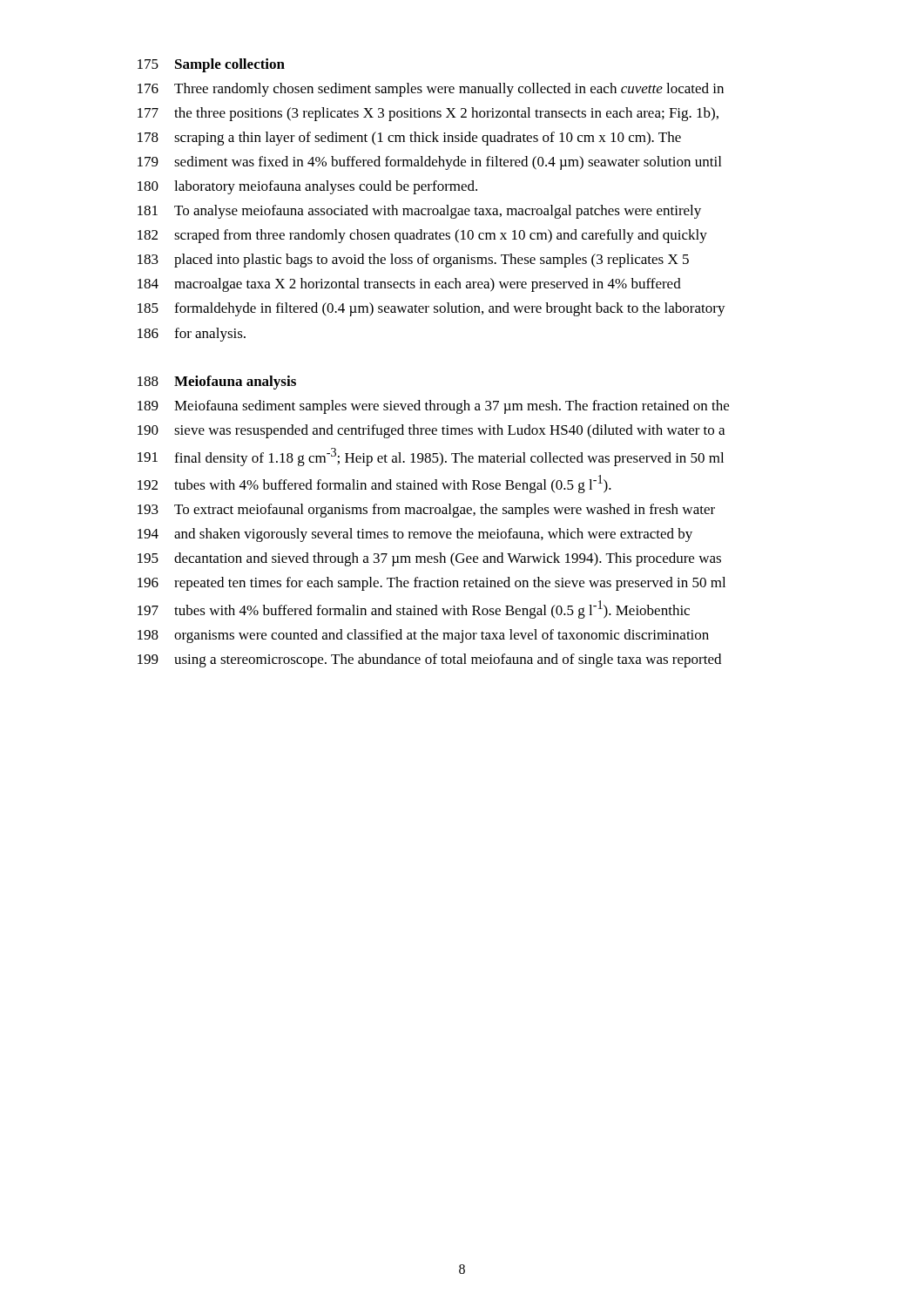
Task: Point to the text block starting "175 Sample collection"
Action: (211, 65)
